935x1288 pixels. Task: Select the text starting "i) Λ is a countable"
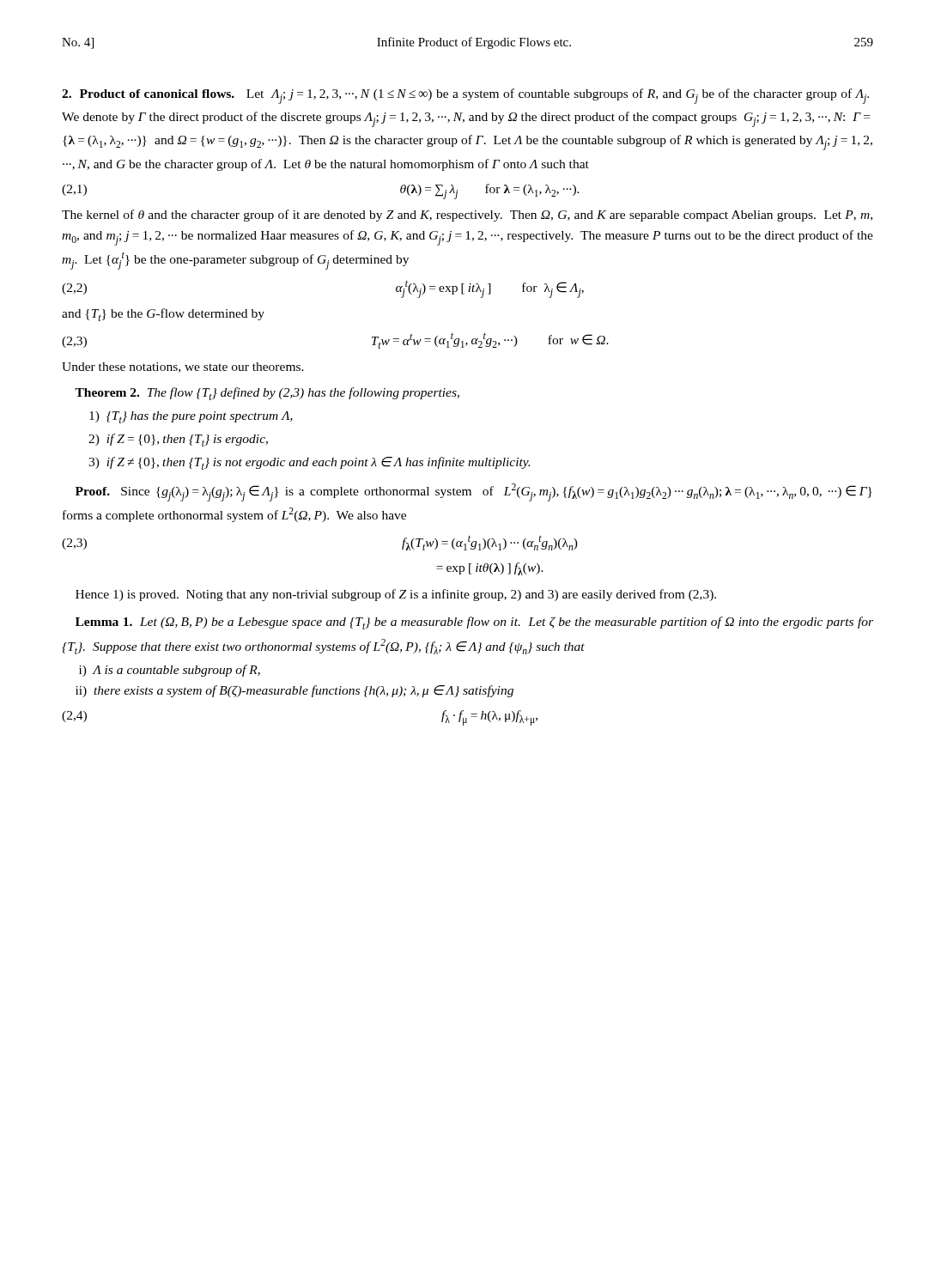point(168,669)
